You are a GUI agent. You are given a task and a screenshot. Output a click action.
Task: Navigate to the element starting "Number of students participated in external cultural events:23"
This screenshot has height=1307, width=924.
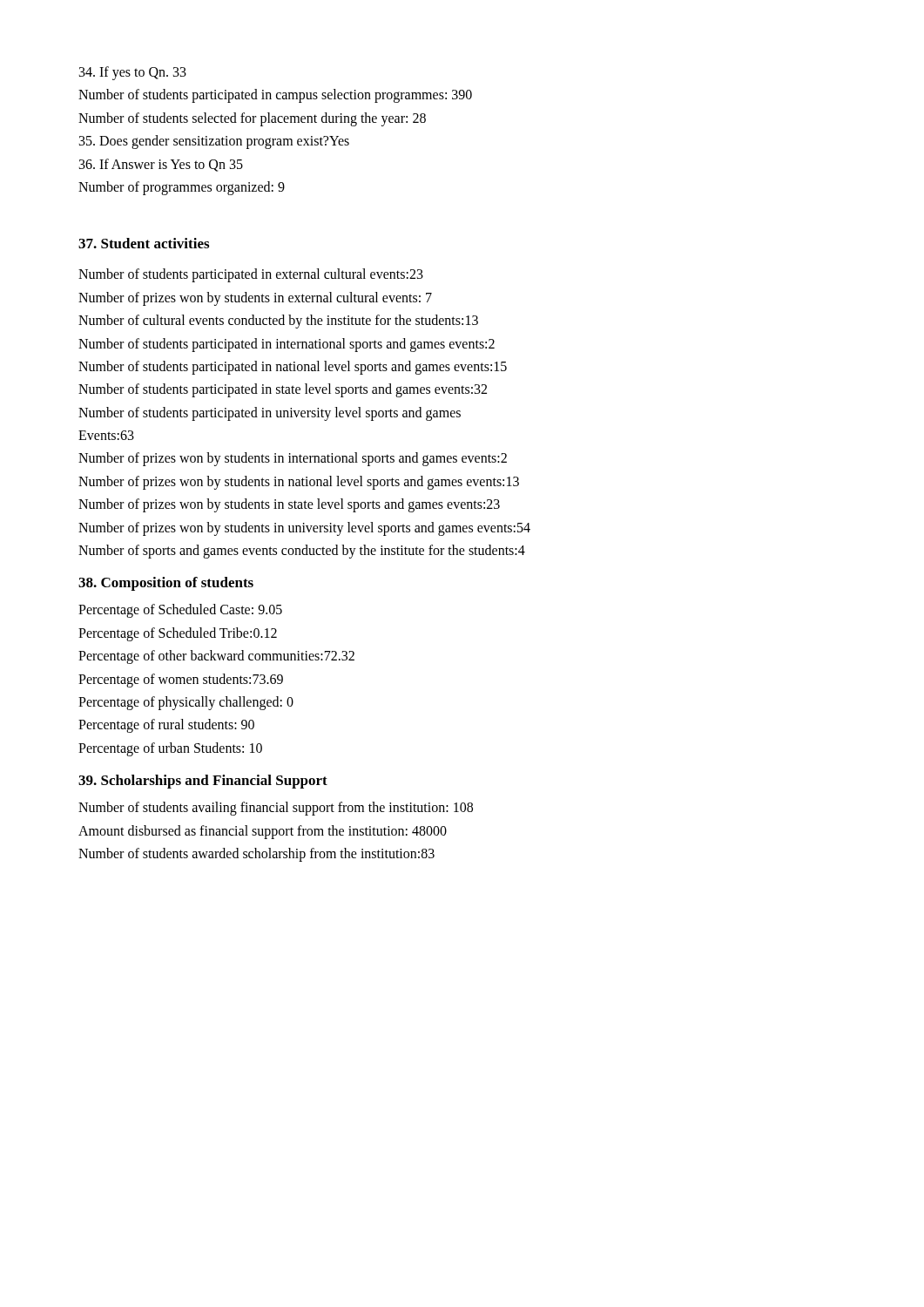point(251,274)
